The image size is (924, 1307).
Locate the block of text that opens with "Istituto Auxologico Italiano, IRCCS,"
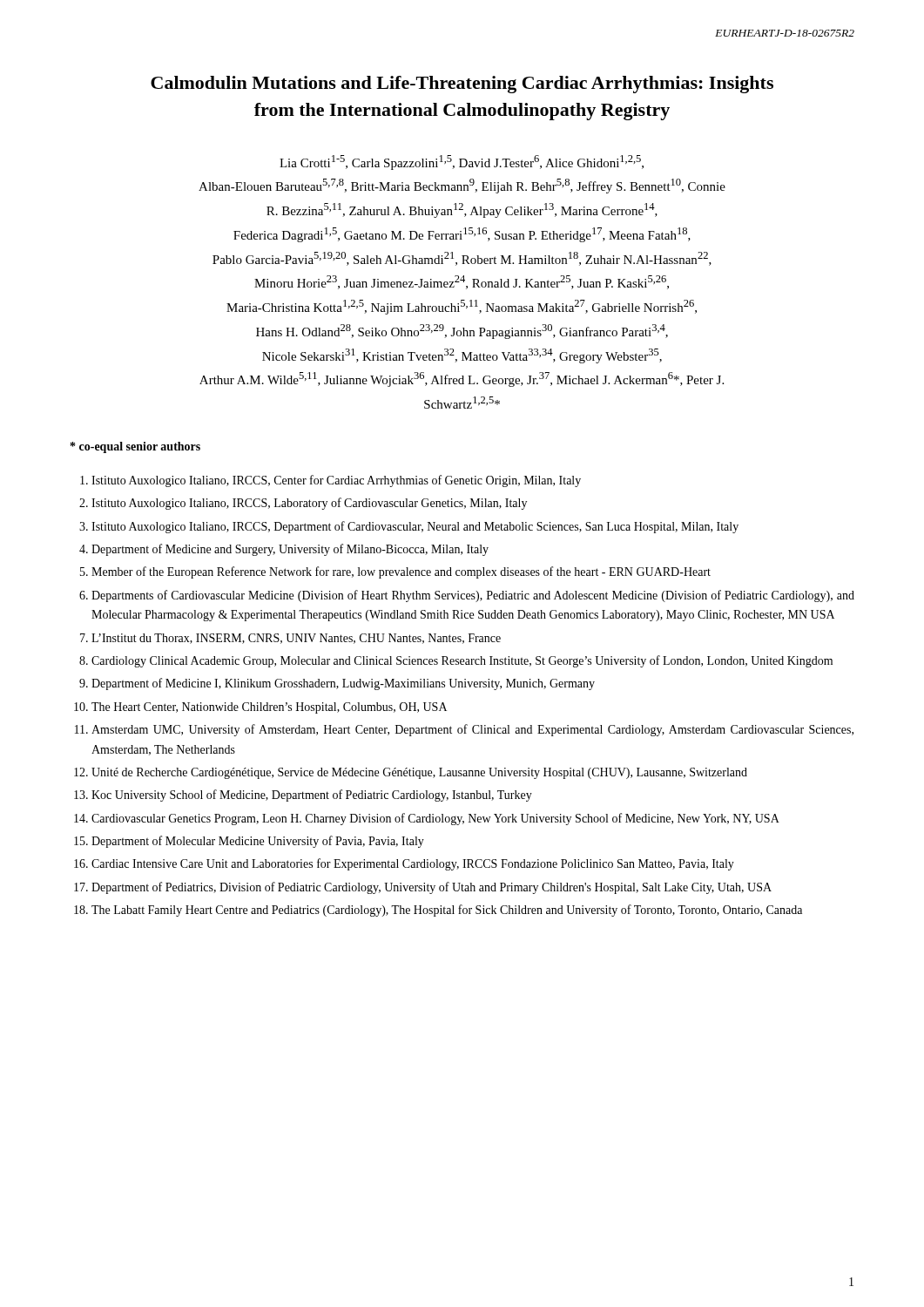(462, 696)
